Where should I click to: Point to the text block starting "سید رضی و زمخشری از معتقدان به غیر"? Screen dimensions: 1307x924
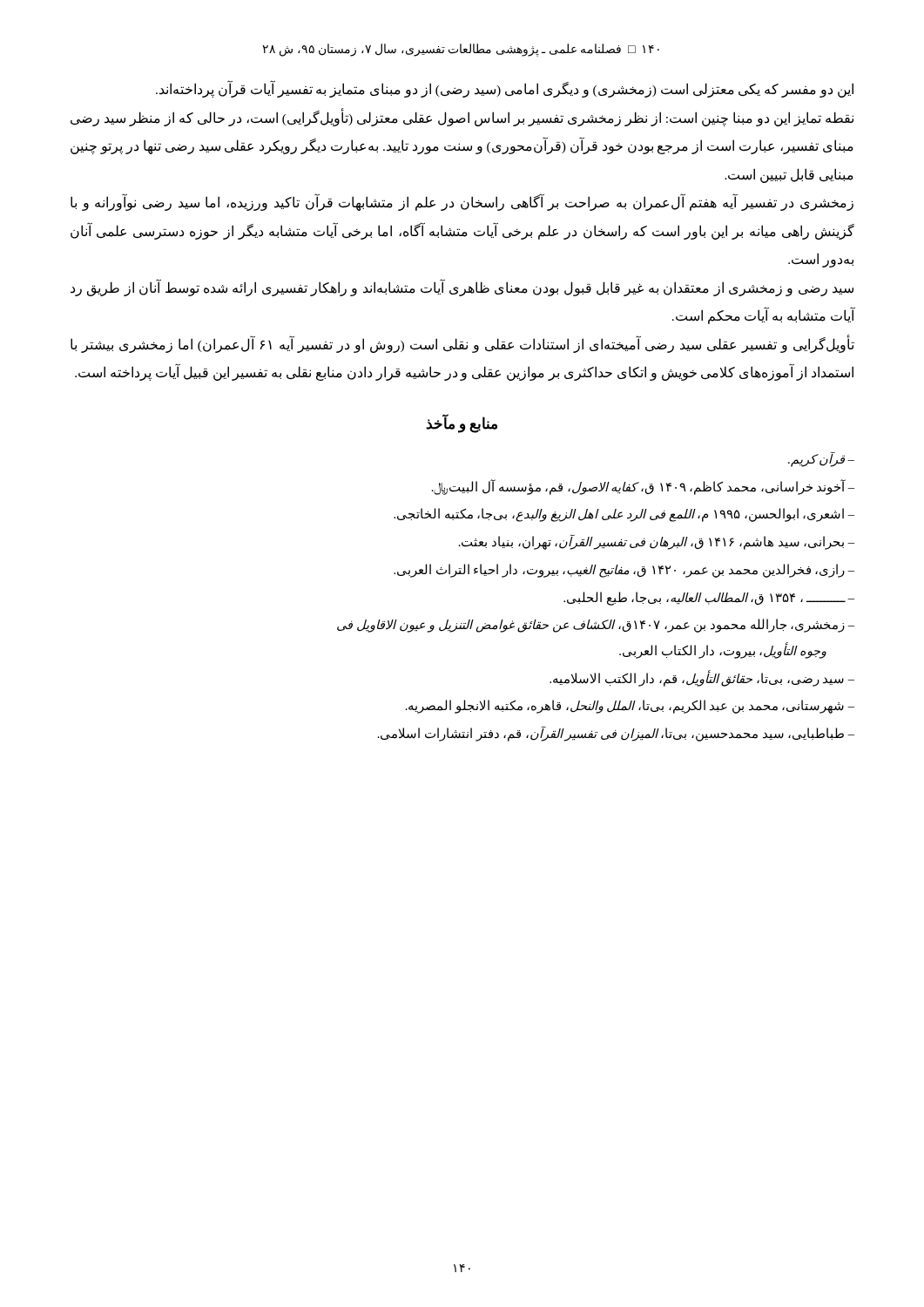coord(462,302)
